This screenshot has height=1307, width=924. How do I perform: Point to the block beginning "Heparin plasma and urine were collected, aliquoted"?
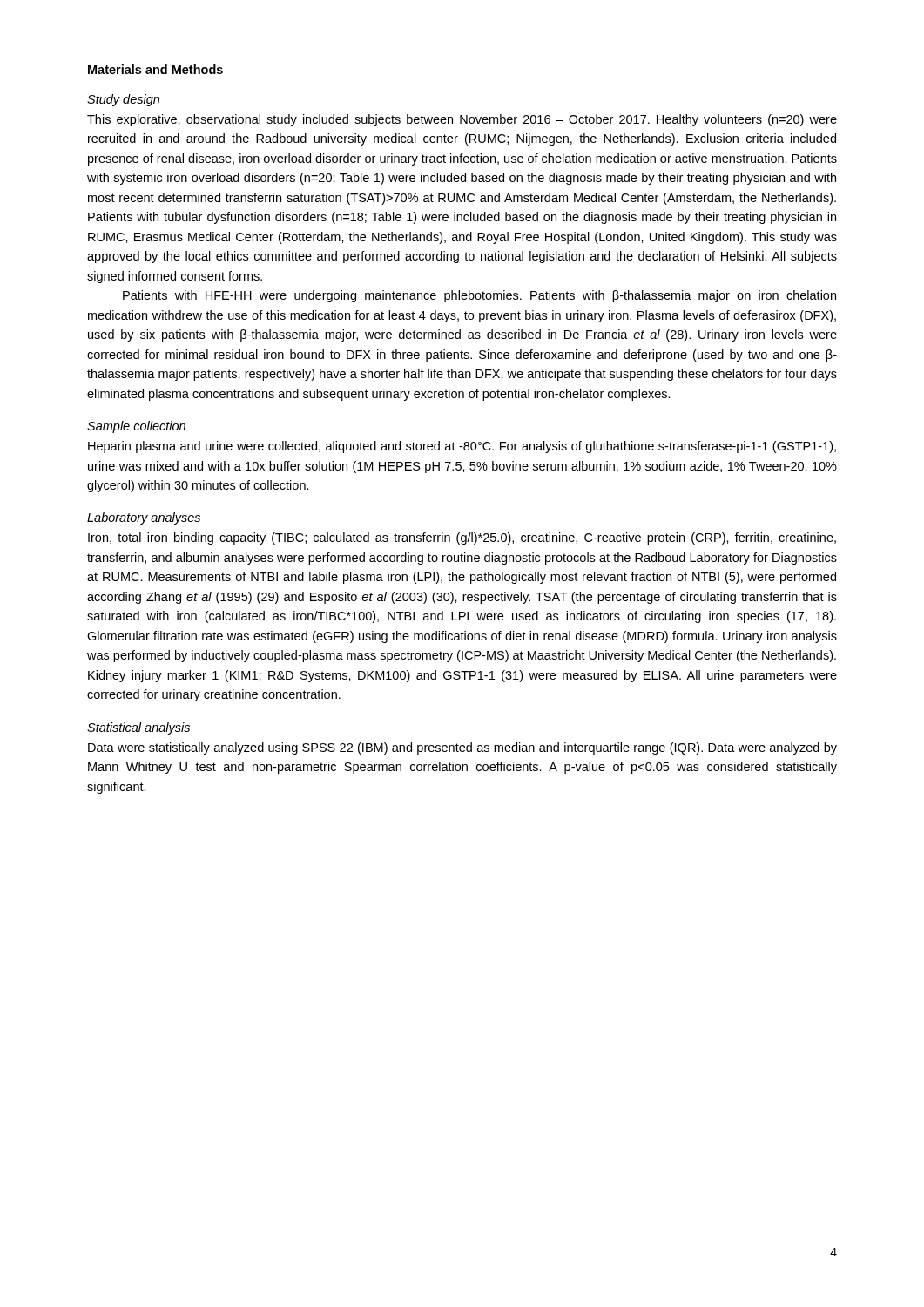(462, 466)
